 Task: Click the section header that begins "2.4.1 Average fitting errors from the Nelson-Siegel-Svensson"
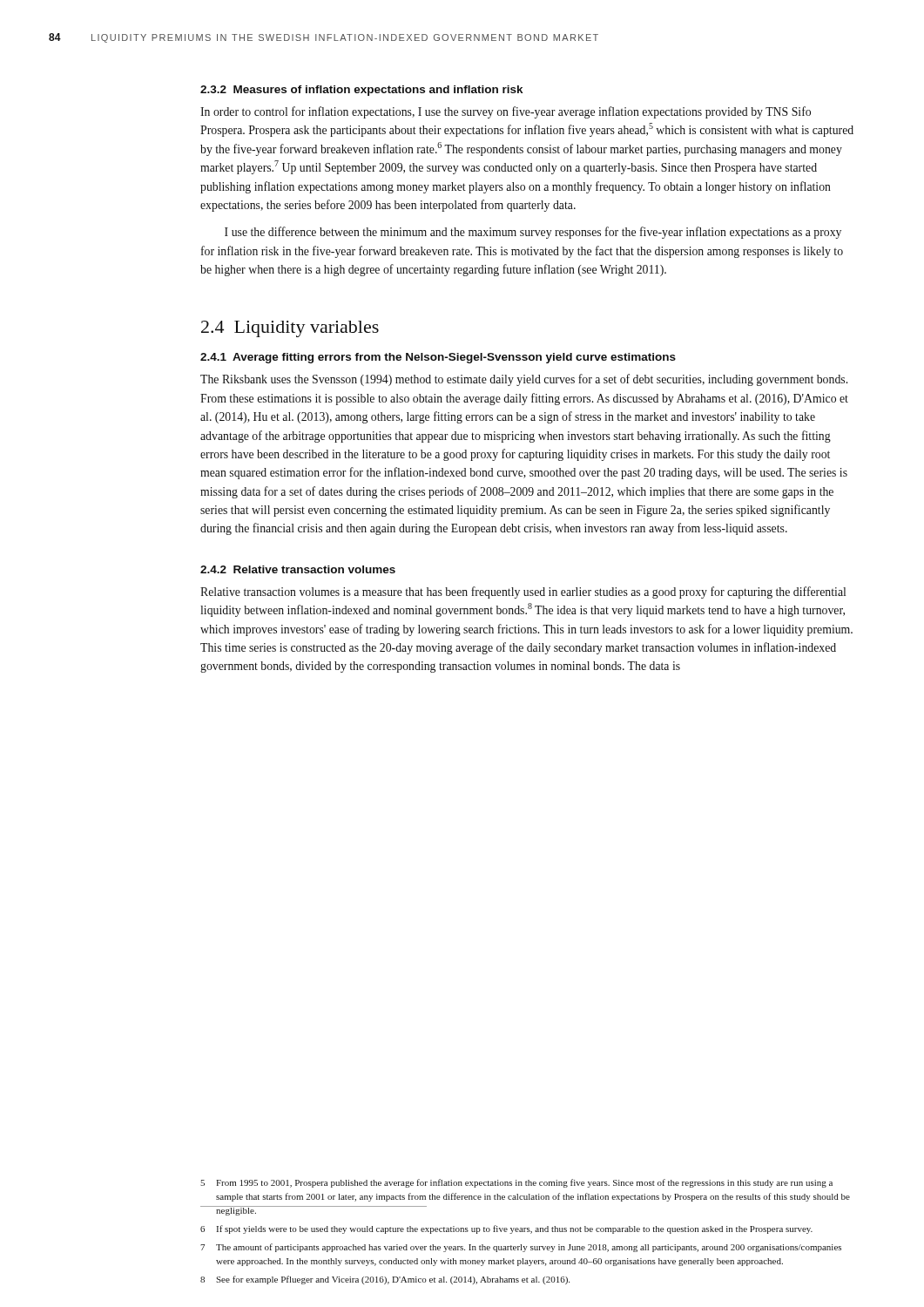pyautogui.click(x=438, y=357)
